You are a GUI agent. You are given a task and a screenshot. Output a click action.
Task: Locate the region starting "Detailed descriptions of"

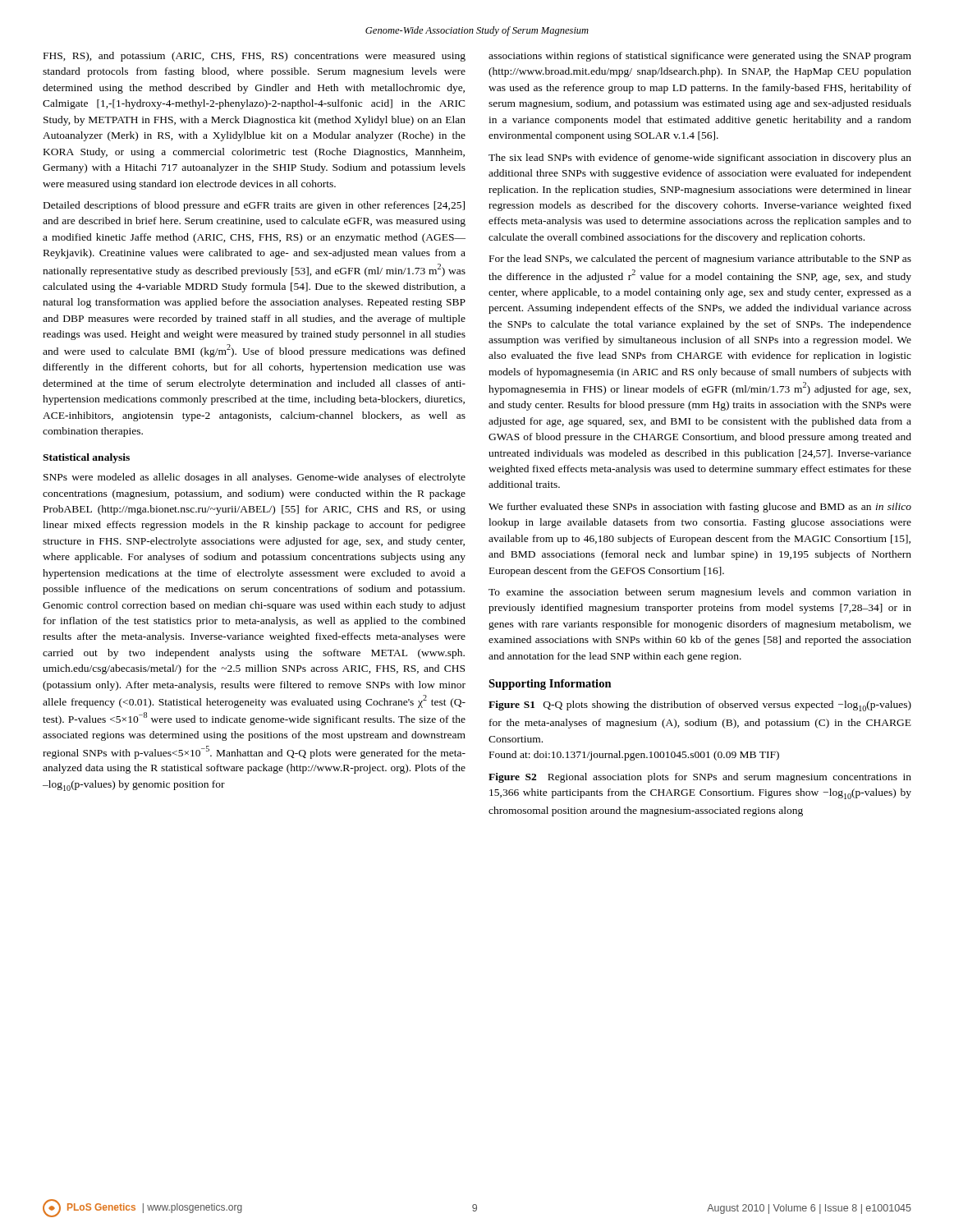(254, 318)
